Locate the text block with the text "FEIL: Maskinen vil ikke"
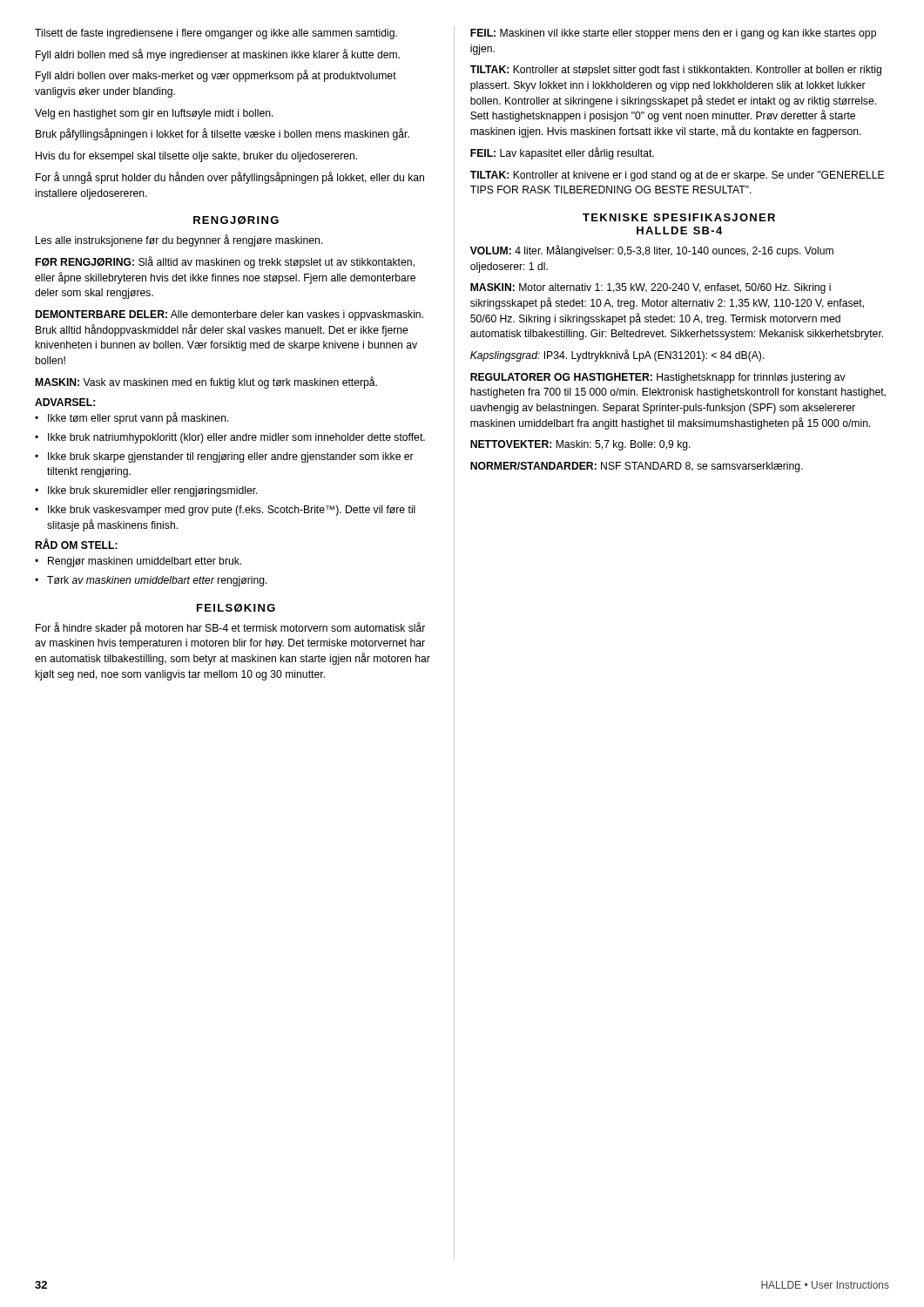 [673, 41]
